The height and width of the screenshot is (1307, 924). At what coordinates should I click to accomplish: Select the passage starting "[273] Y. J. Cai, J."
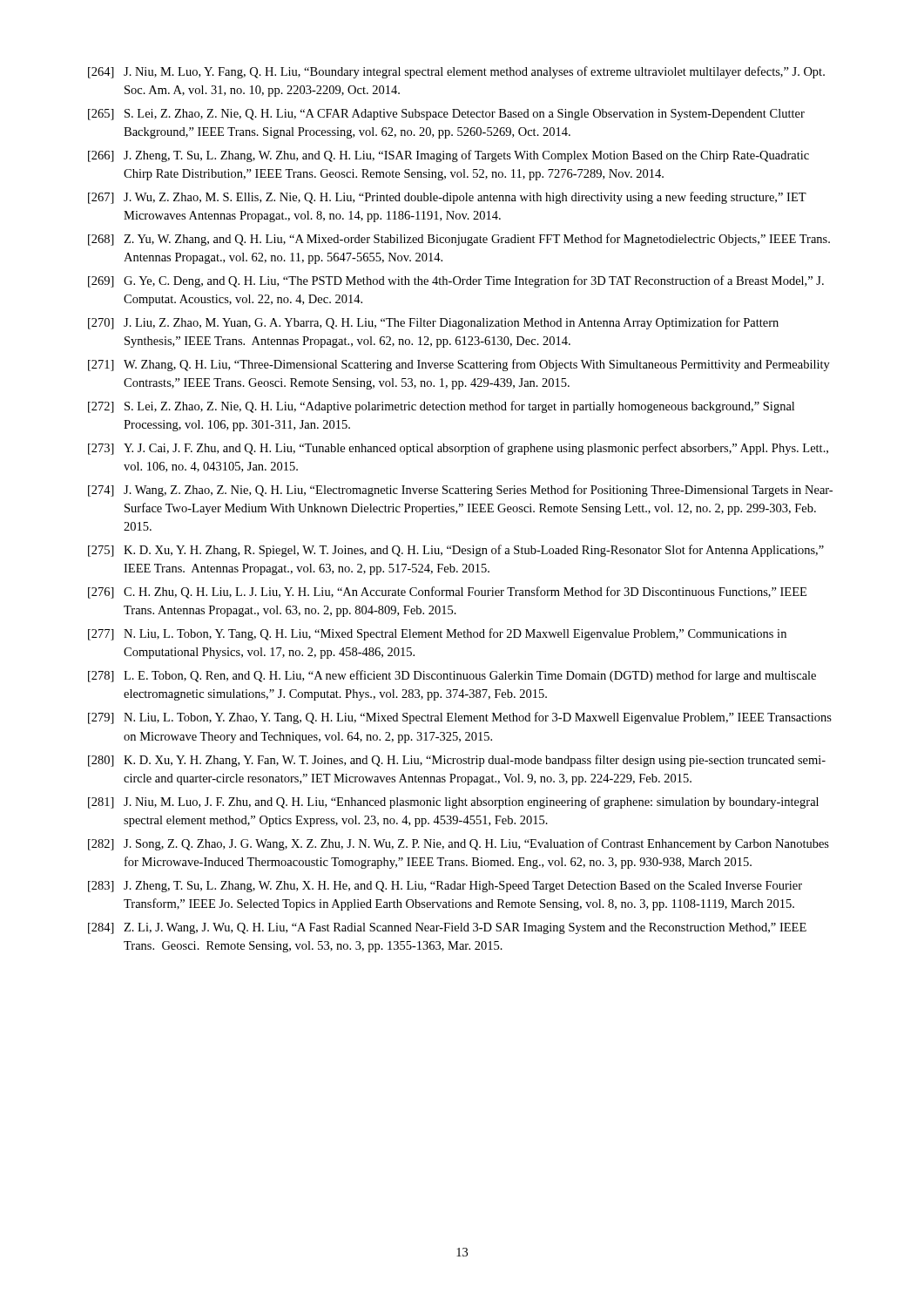point(462,458)
